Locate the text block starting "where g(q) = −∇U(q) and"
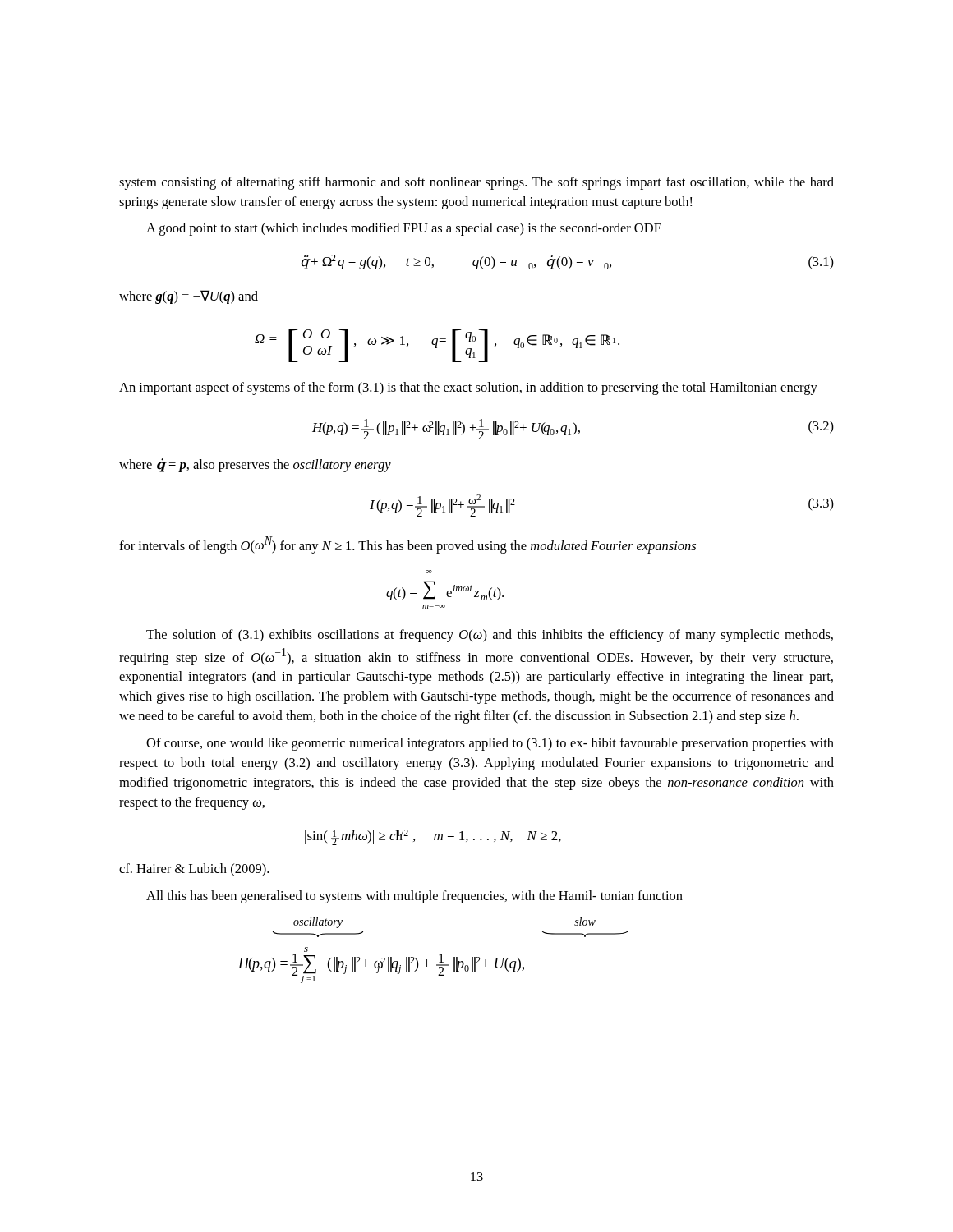 (189, 296)
